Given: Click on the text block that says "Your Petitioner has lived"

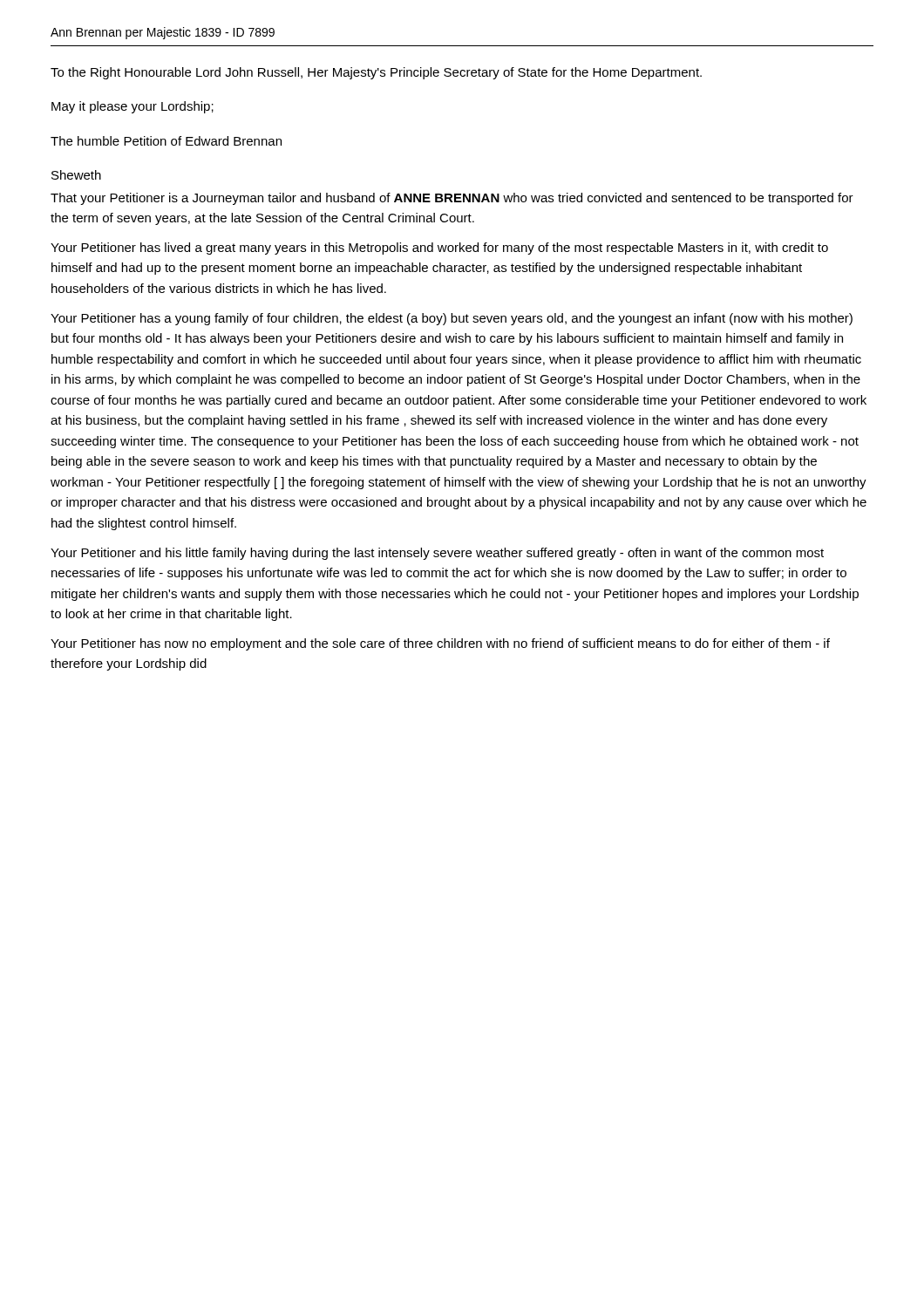Looking at the screenshot, I should tap(440, 268).
